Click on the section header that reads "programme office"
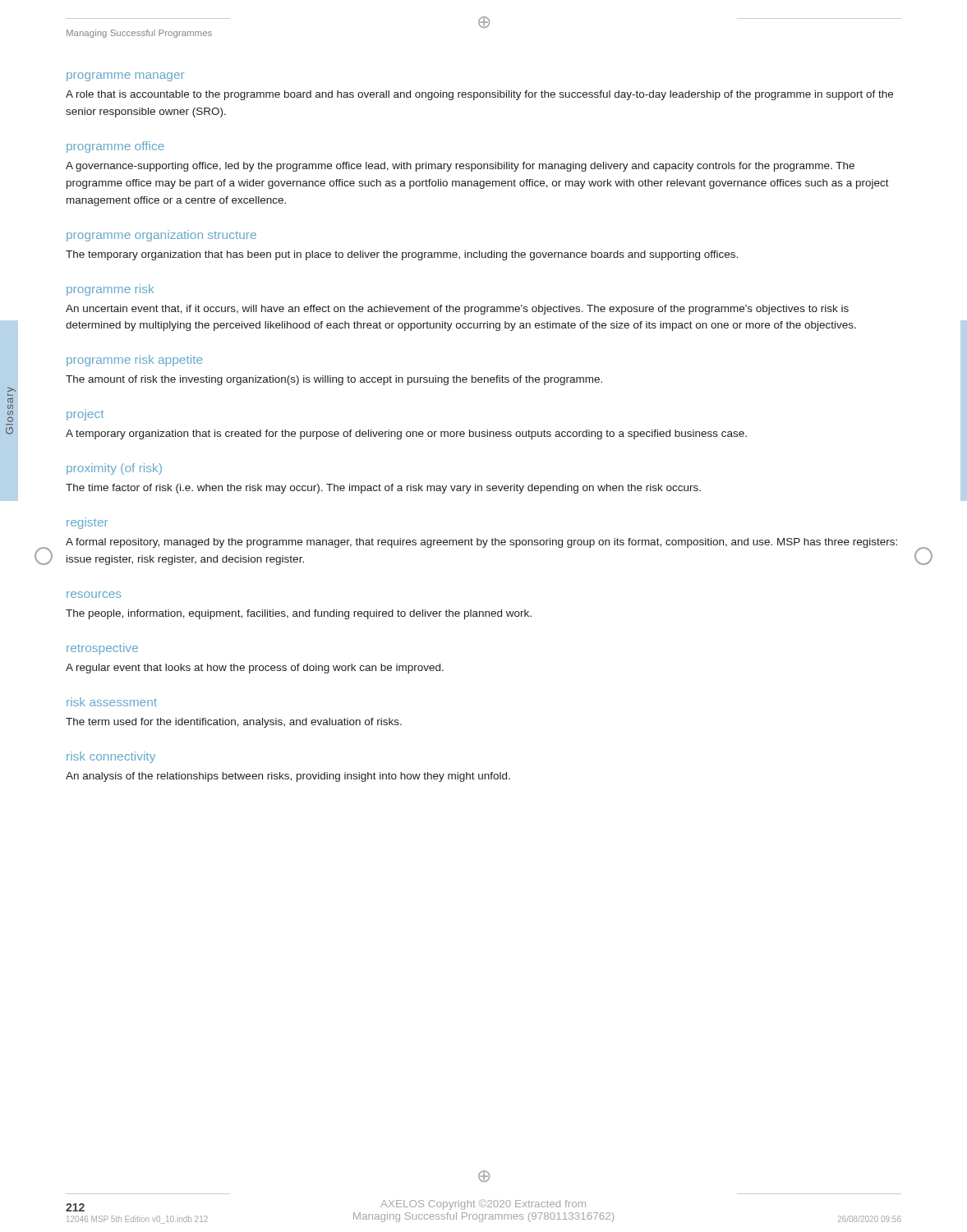Screen dimensions: 1232x967 115,146
